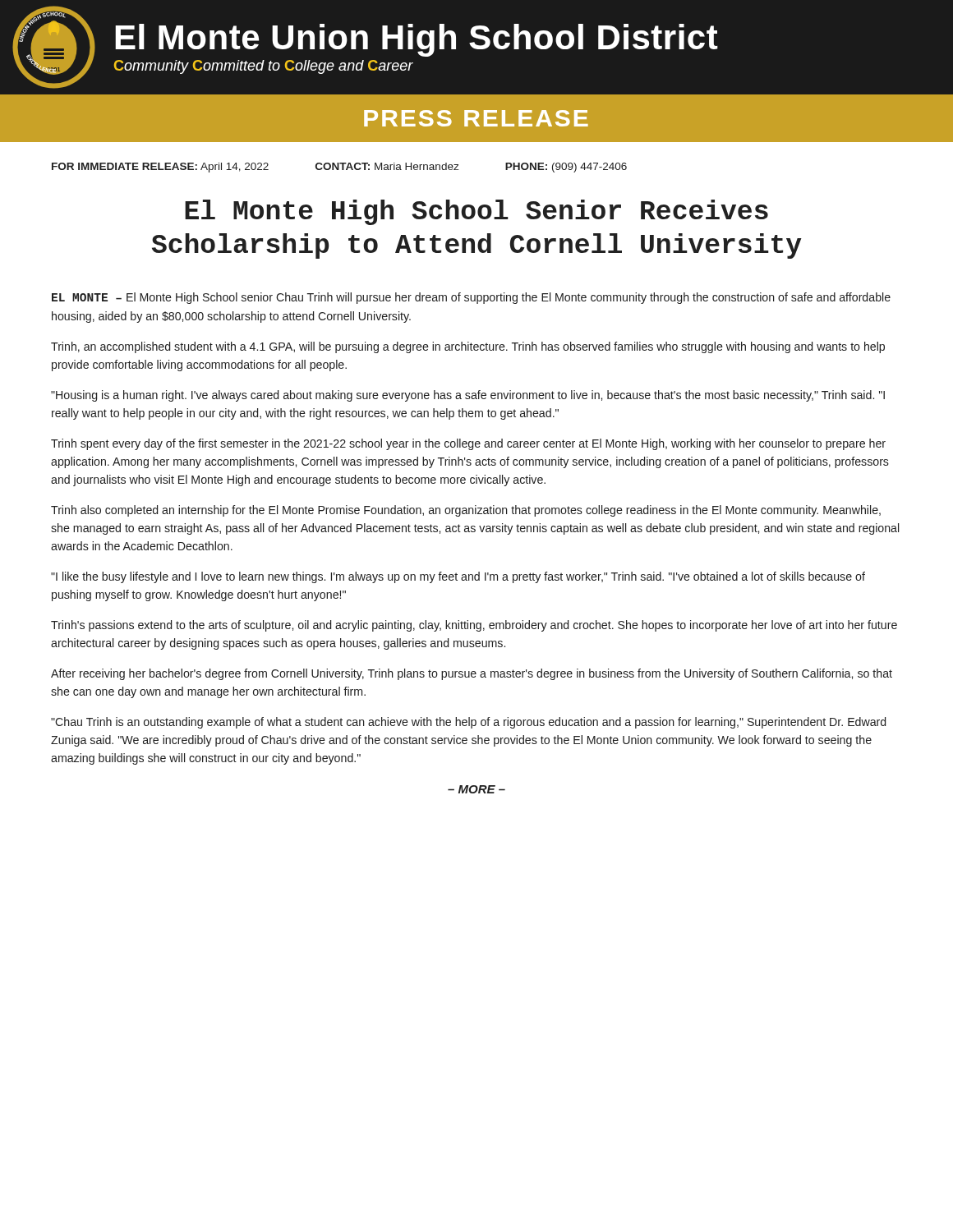Locate the block of text that opens with "Trinh also completed an internship for"
Screen dimensions: 1232x953
click(475, 528)
